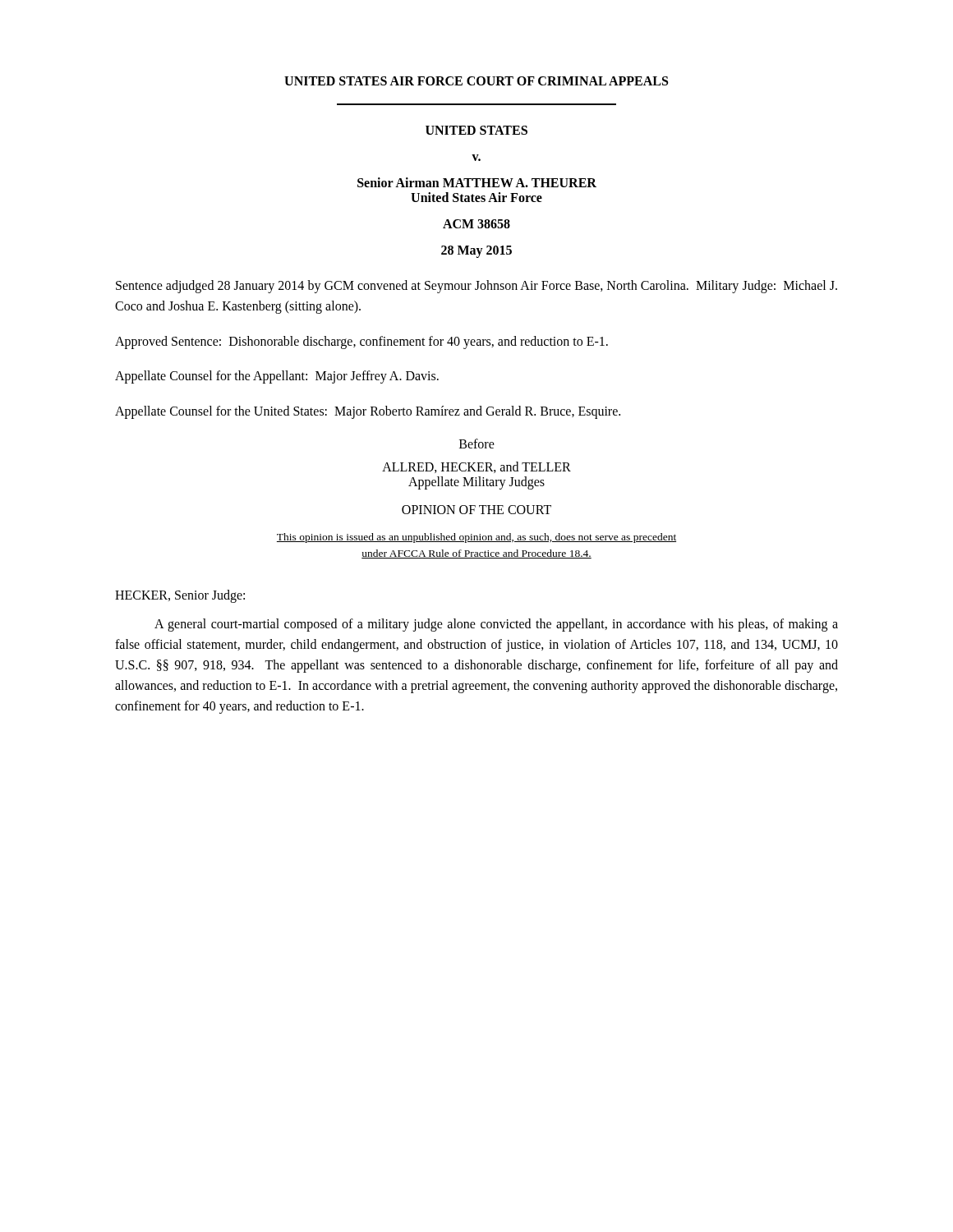
Task: Click on the text starting "HECKER, Senior Judge:"
Action: (181, 595)
